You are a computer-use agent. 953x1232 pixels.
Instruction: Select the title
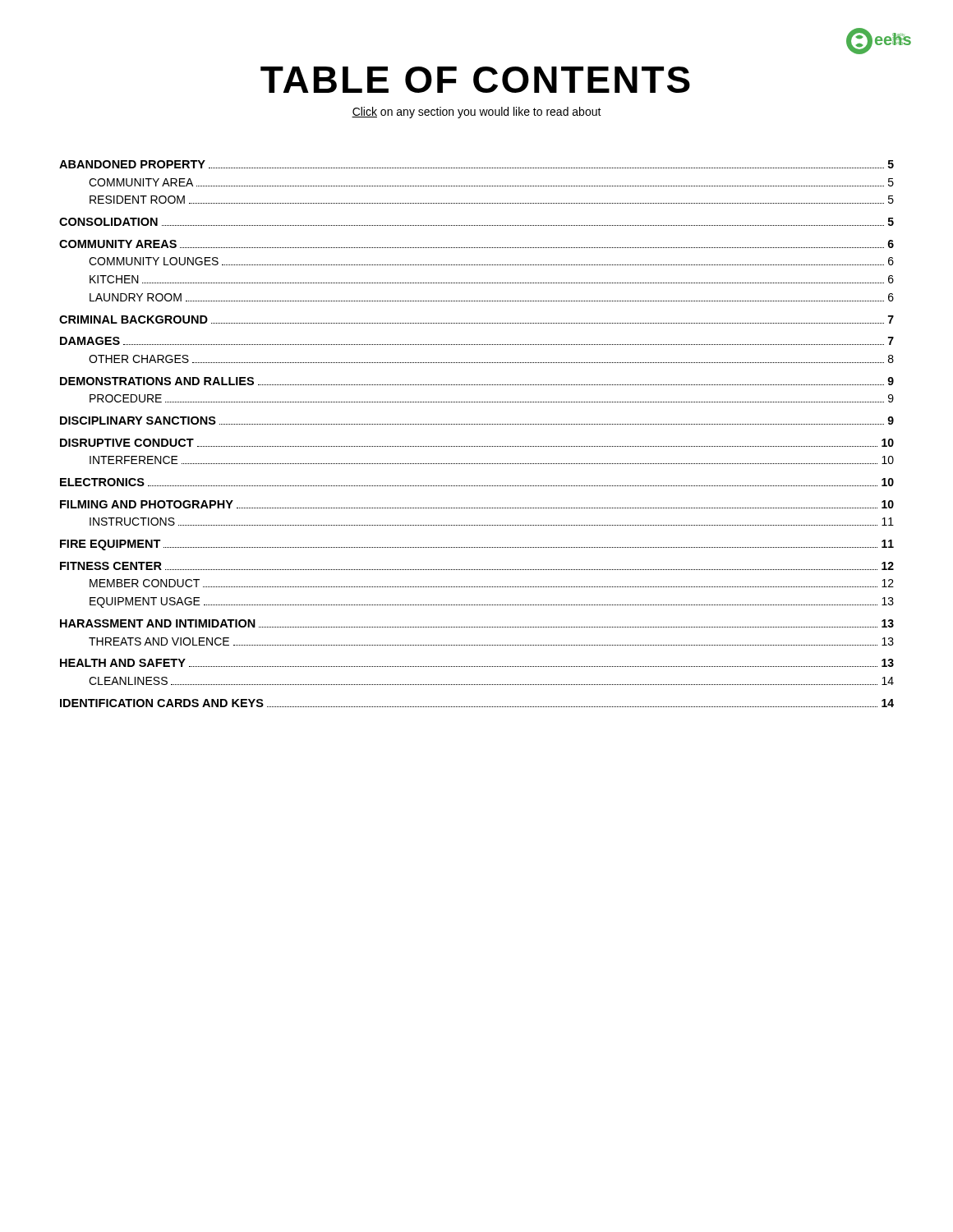coord(476,88)
